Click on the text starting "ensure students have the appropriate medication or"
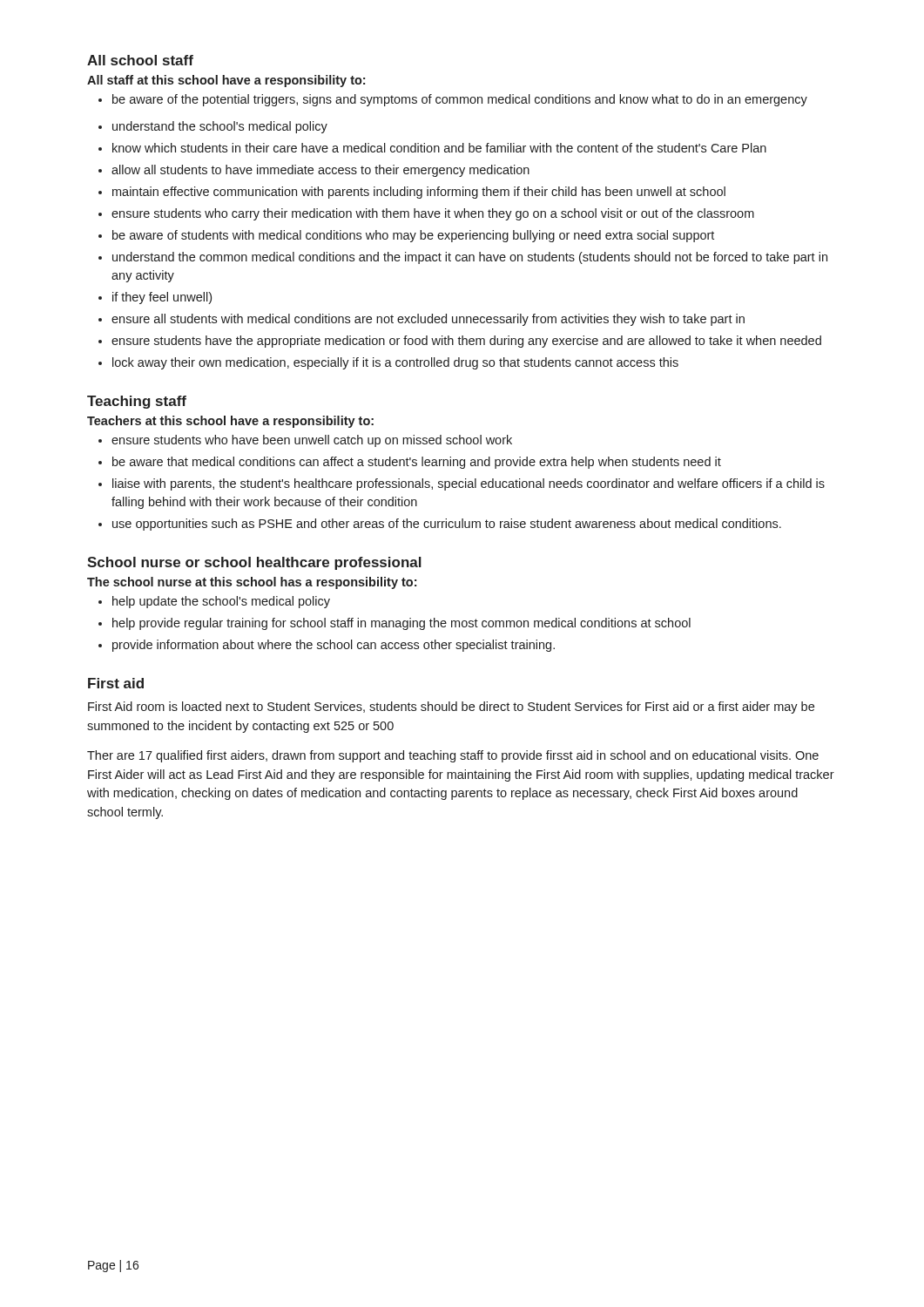The image size is (924, 1307). pyautogui.click(x=462, y=341)
